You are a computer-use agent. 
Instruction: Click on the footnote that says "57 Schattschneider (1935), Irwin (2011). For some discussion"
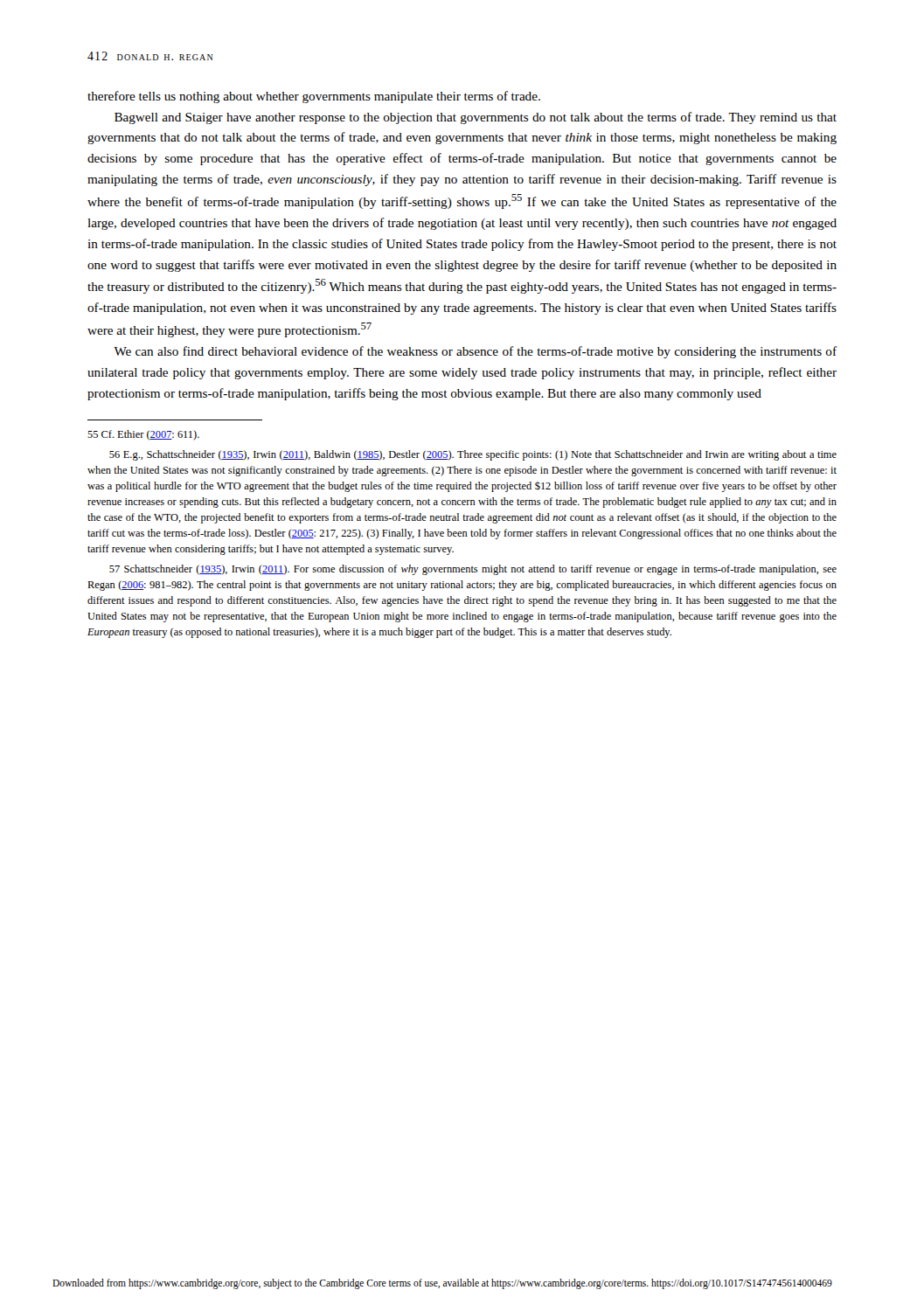(x=462, y=601)
